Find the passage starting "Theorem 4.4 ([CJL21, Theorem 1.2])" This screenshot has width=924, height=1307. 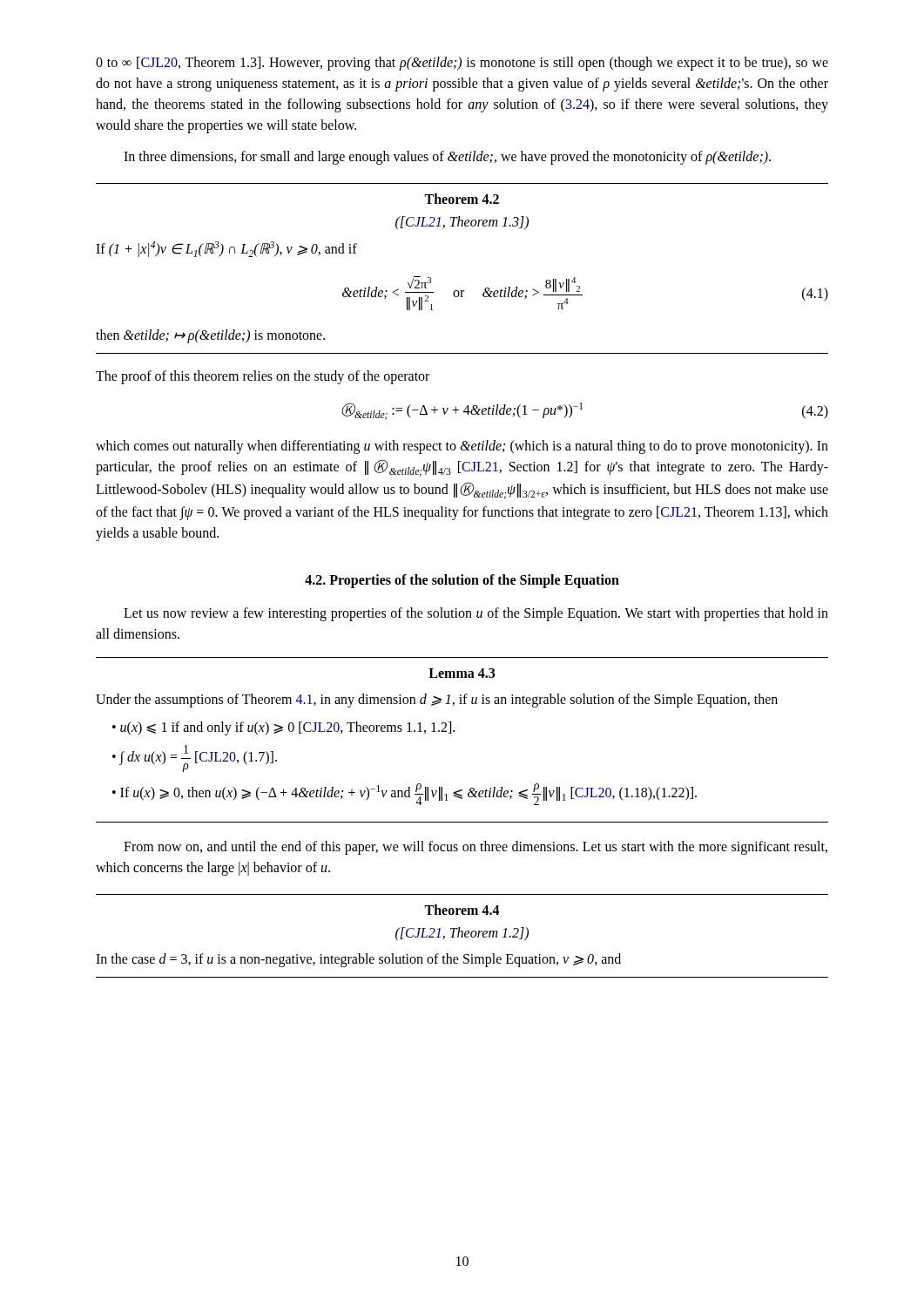462,935
